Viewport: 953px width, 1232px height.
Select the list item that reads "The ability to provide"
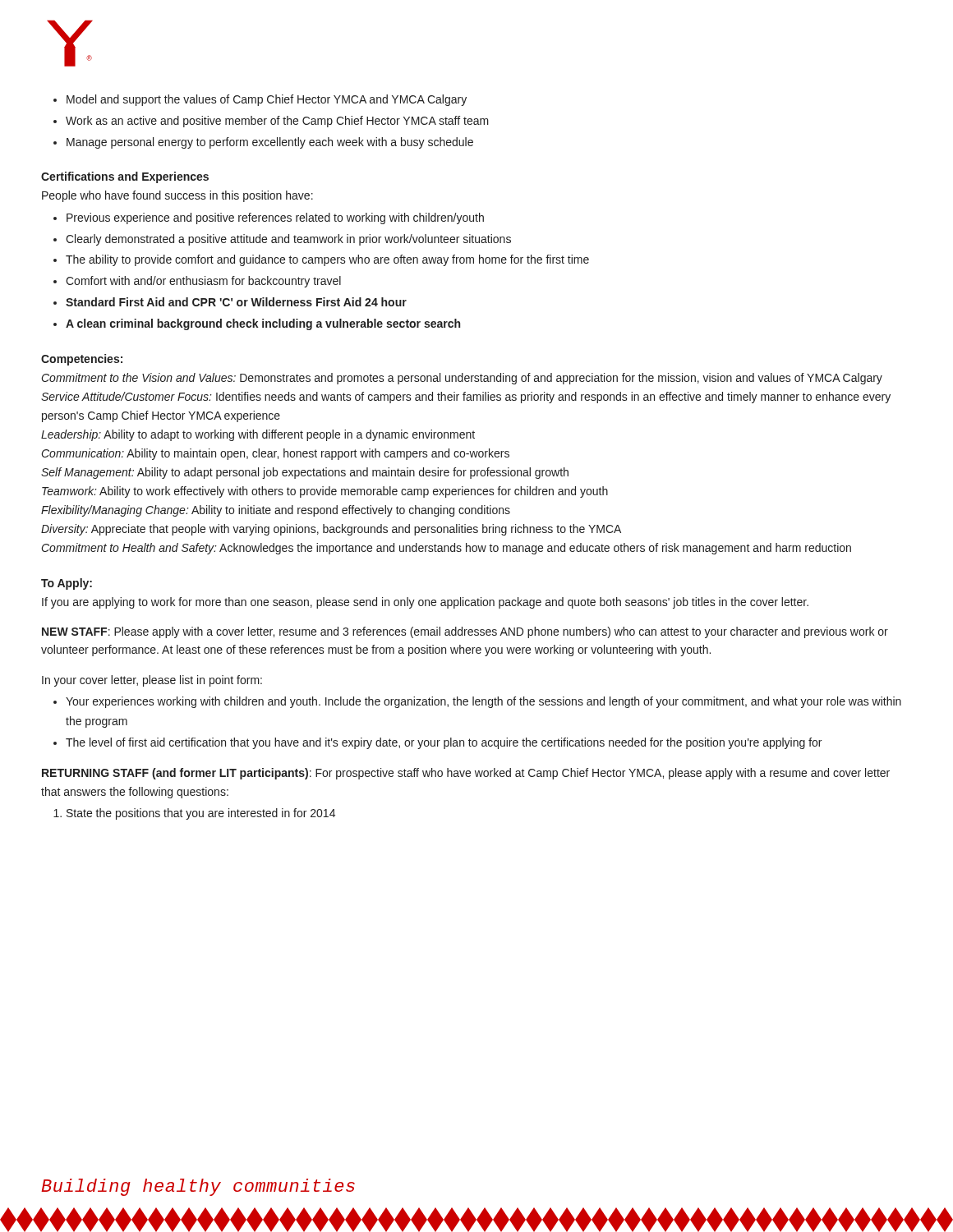[328, 260]
